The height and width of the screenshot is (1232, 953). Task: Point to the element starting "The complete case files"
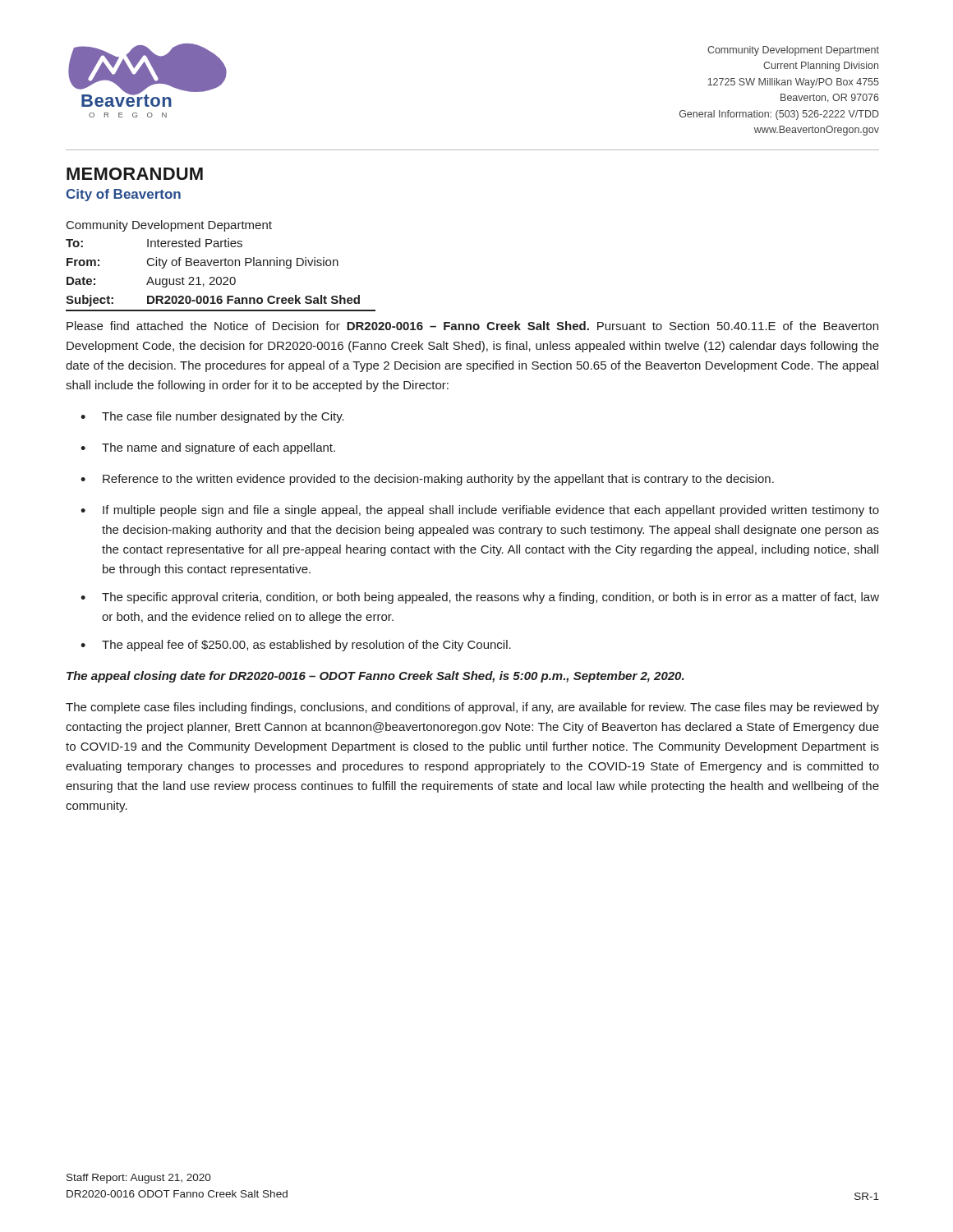tap(472, 756)
